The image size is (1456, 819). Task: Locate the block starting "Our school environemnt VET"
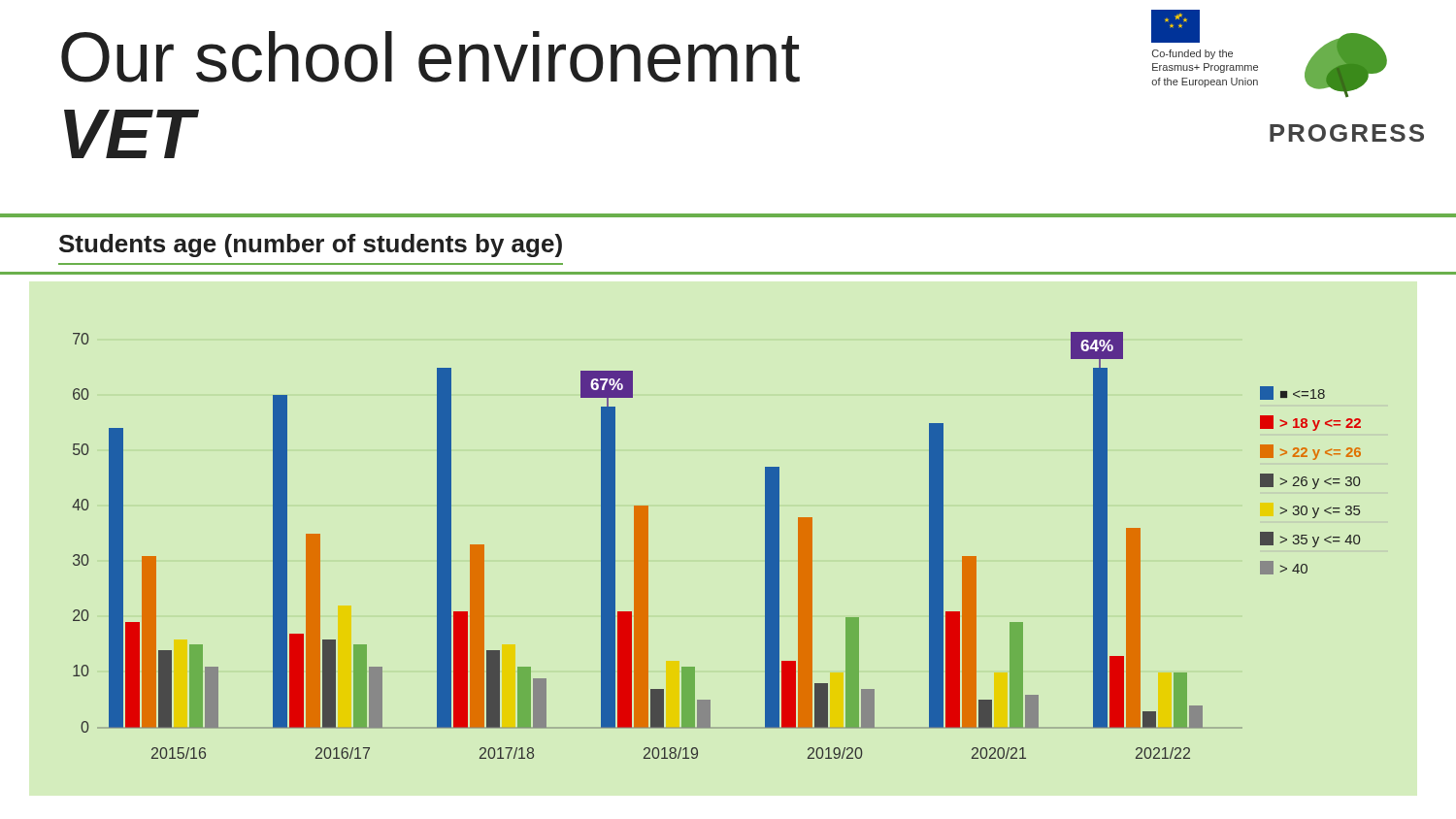point(429,96)
